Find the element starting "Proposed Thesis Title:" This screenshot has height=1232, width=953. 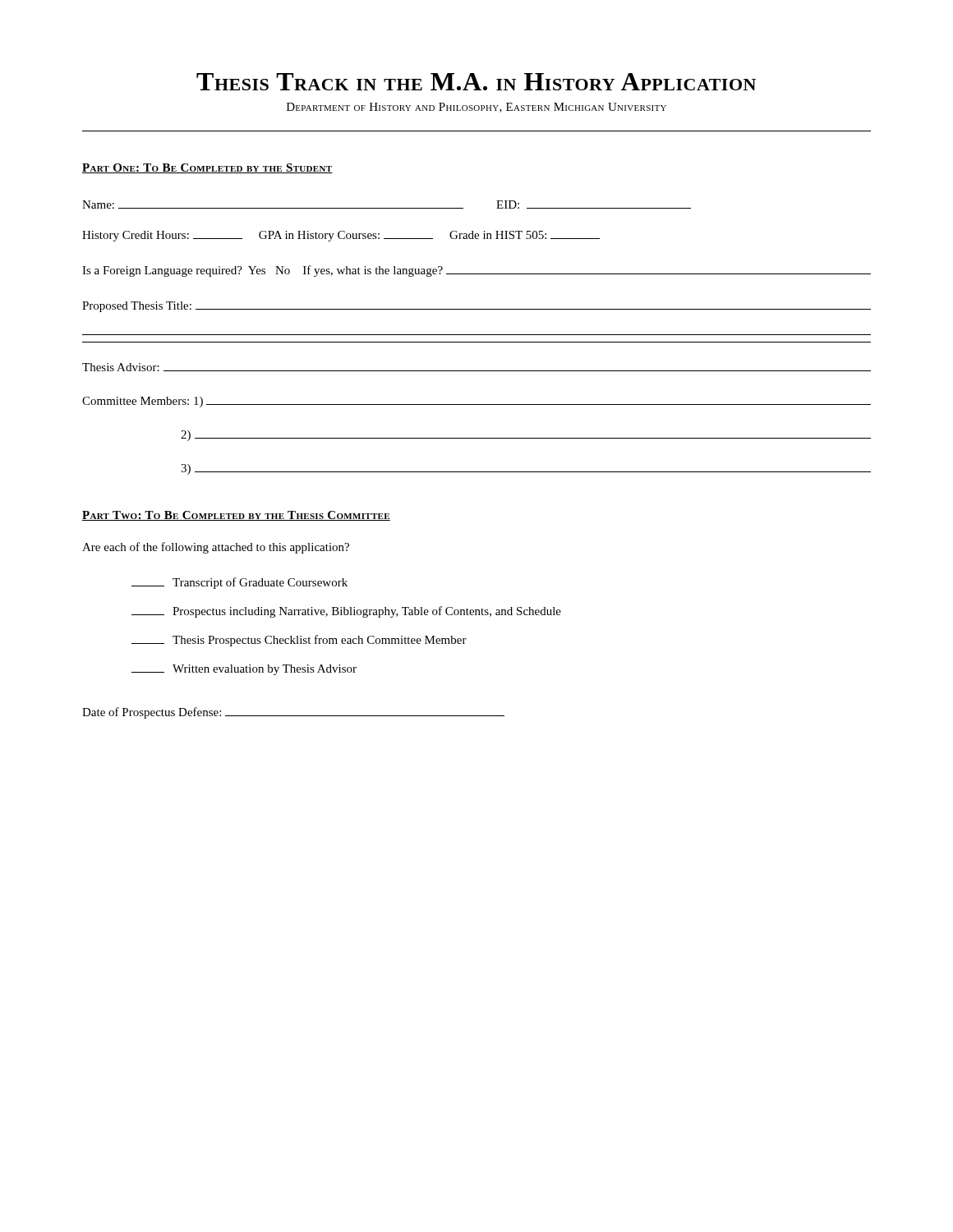pyautogui.click(x=476, y=304)
